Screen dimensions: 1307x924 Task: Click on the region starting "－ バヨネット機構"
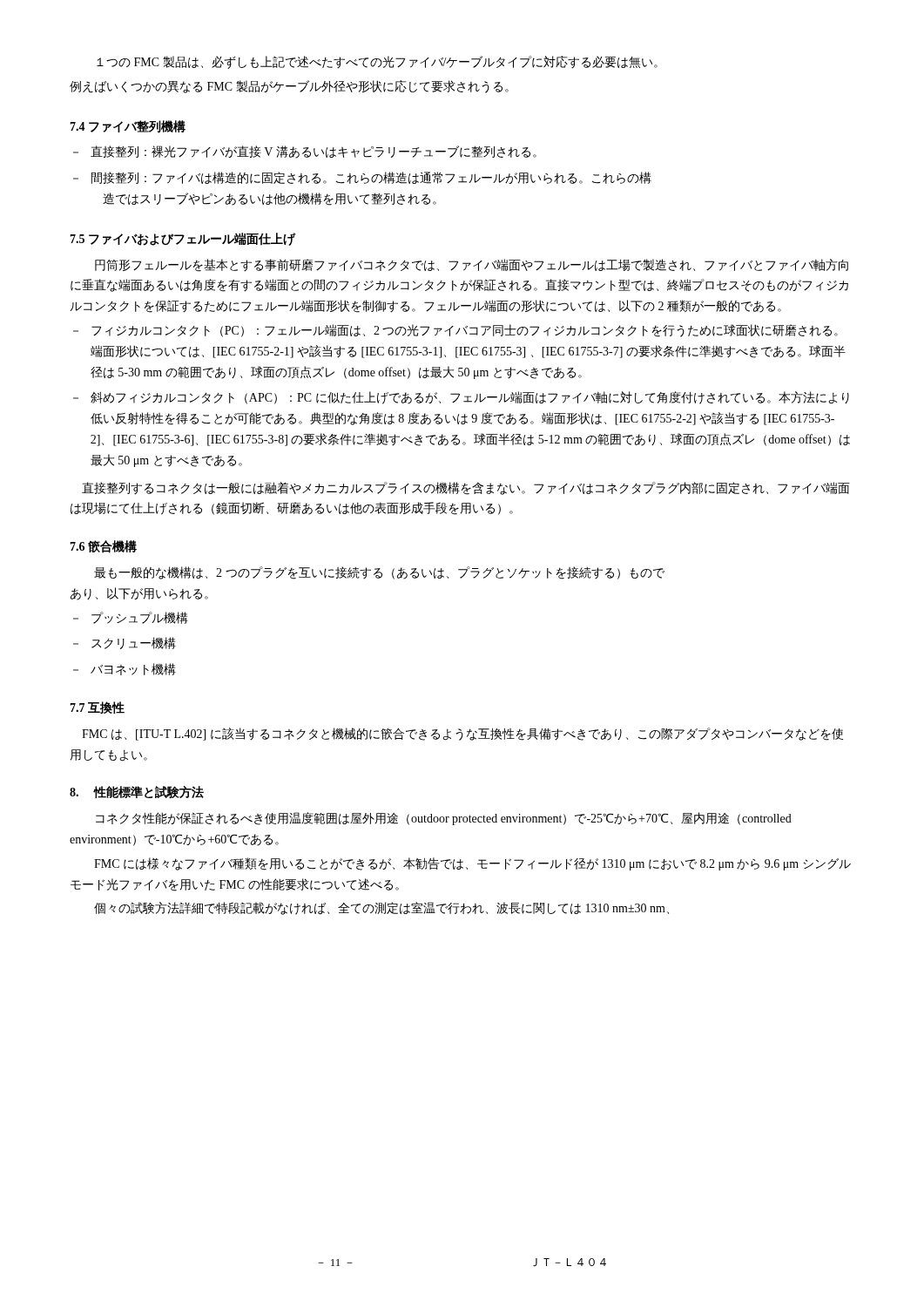click(125, 669)
